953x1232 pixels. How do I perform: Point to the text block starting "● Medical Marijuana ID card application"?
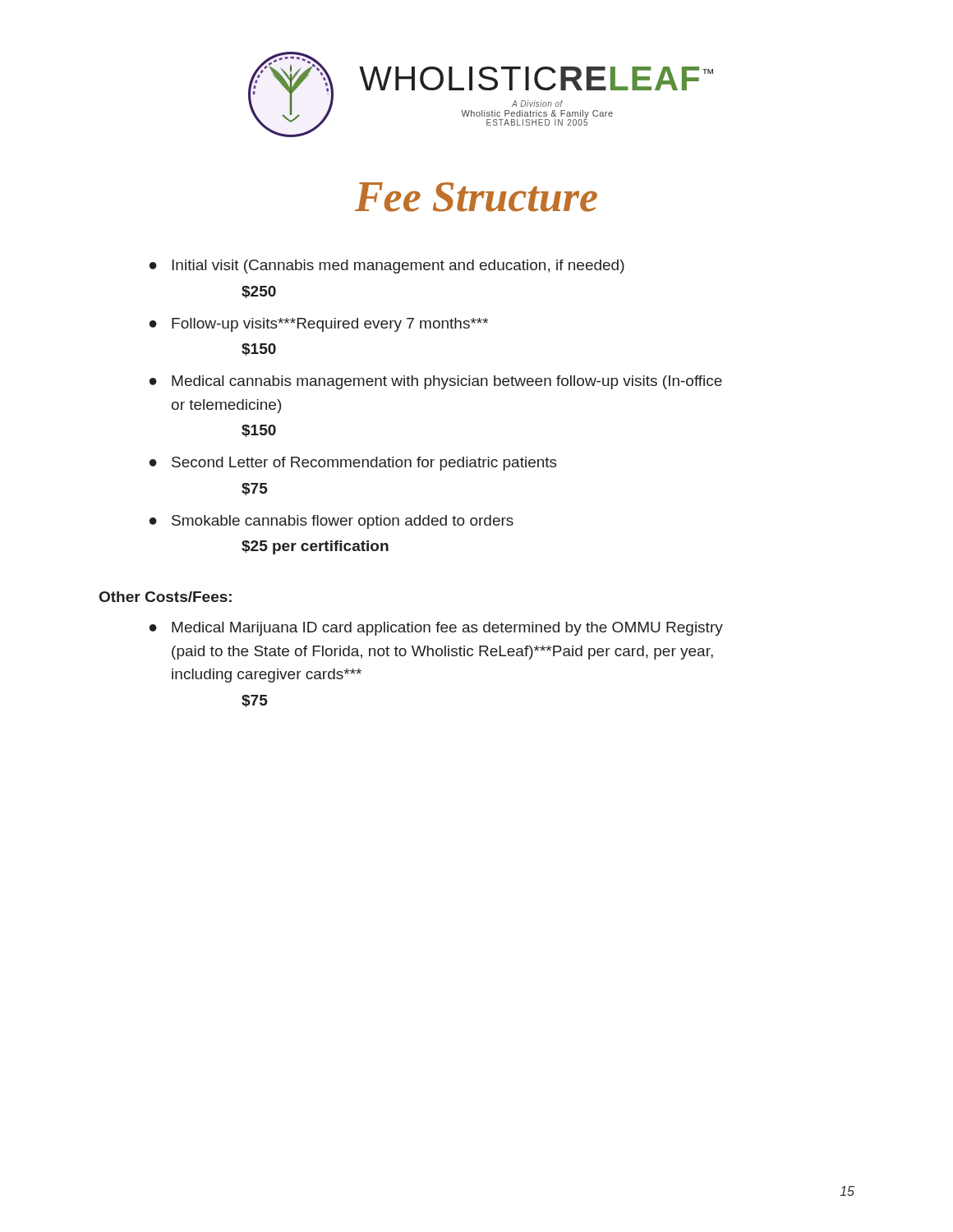501,663
